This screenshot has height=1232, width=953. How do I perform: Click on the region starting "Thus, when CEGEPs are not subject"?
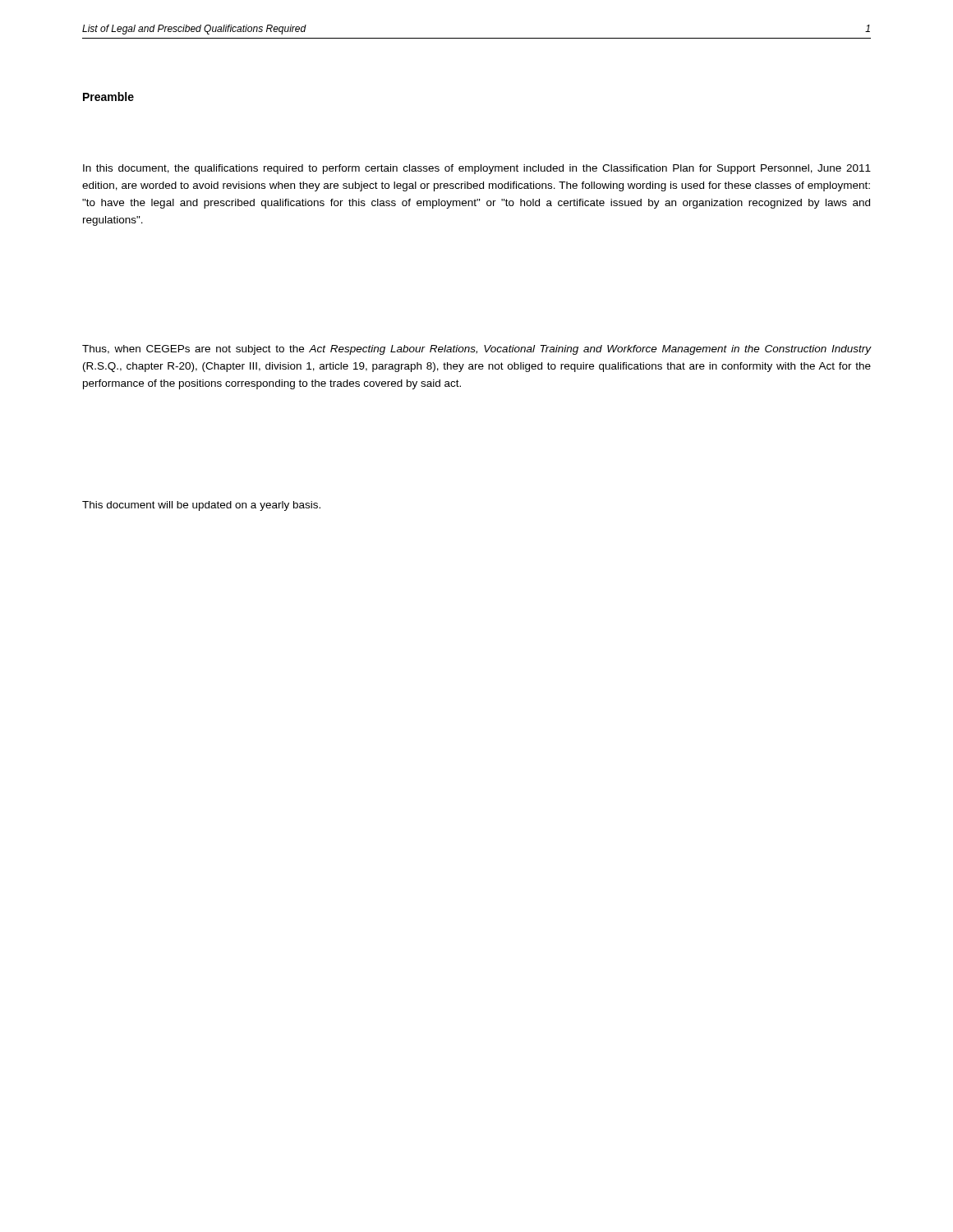[x=476, y=366]
